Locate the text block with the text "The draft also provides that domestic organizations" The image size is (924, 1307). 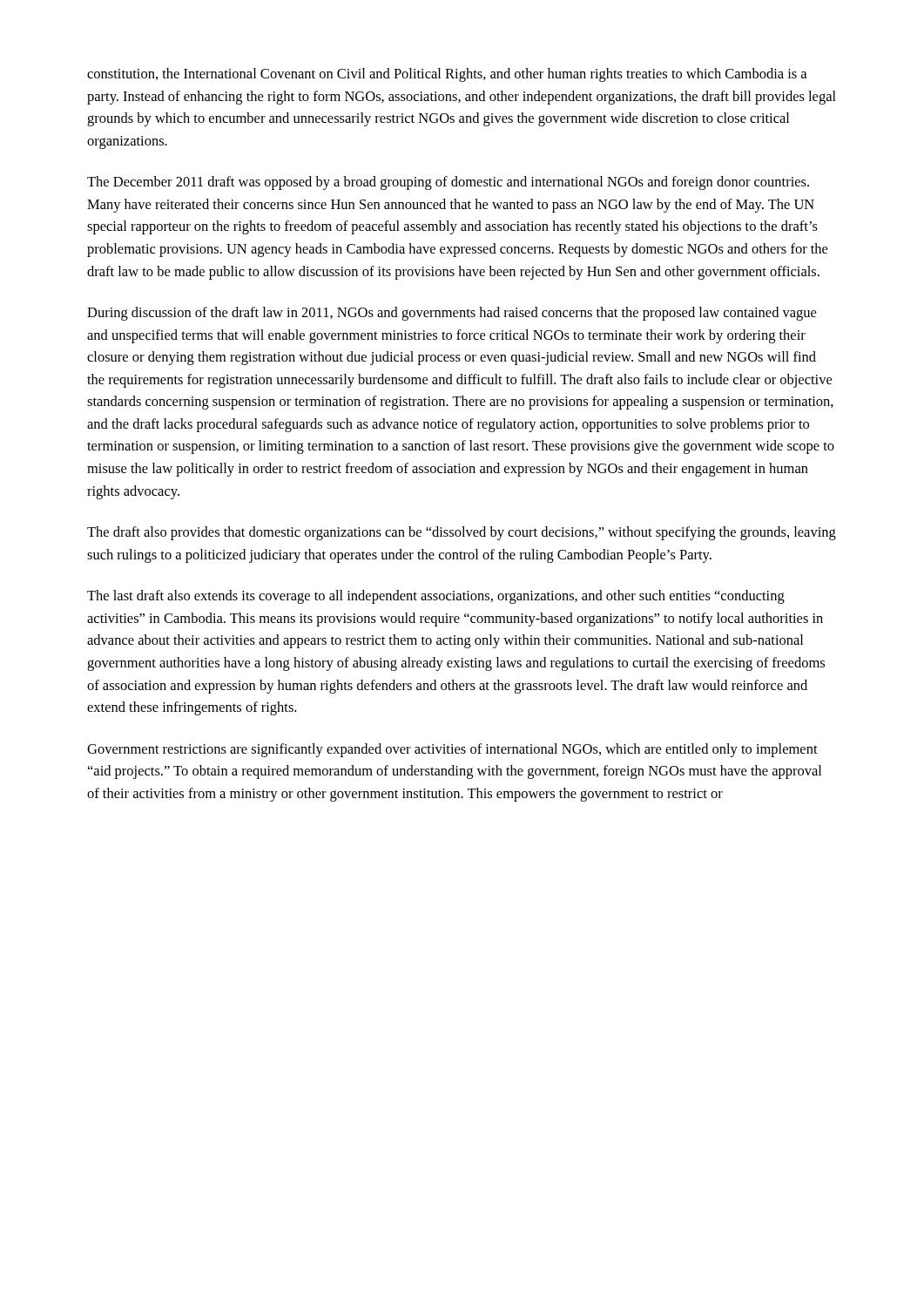461,543
